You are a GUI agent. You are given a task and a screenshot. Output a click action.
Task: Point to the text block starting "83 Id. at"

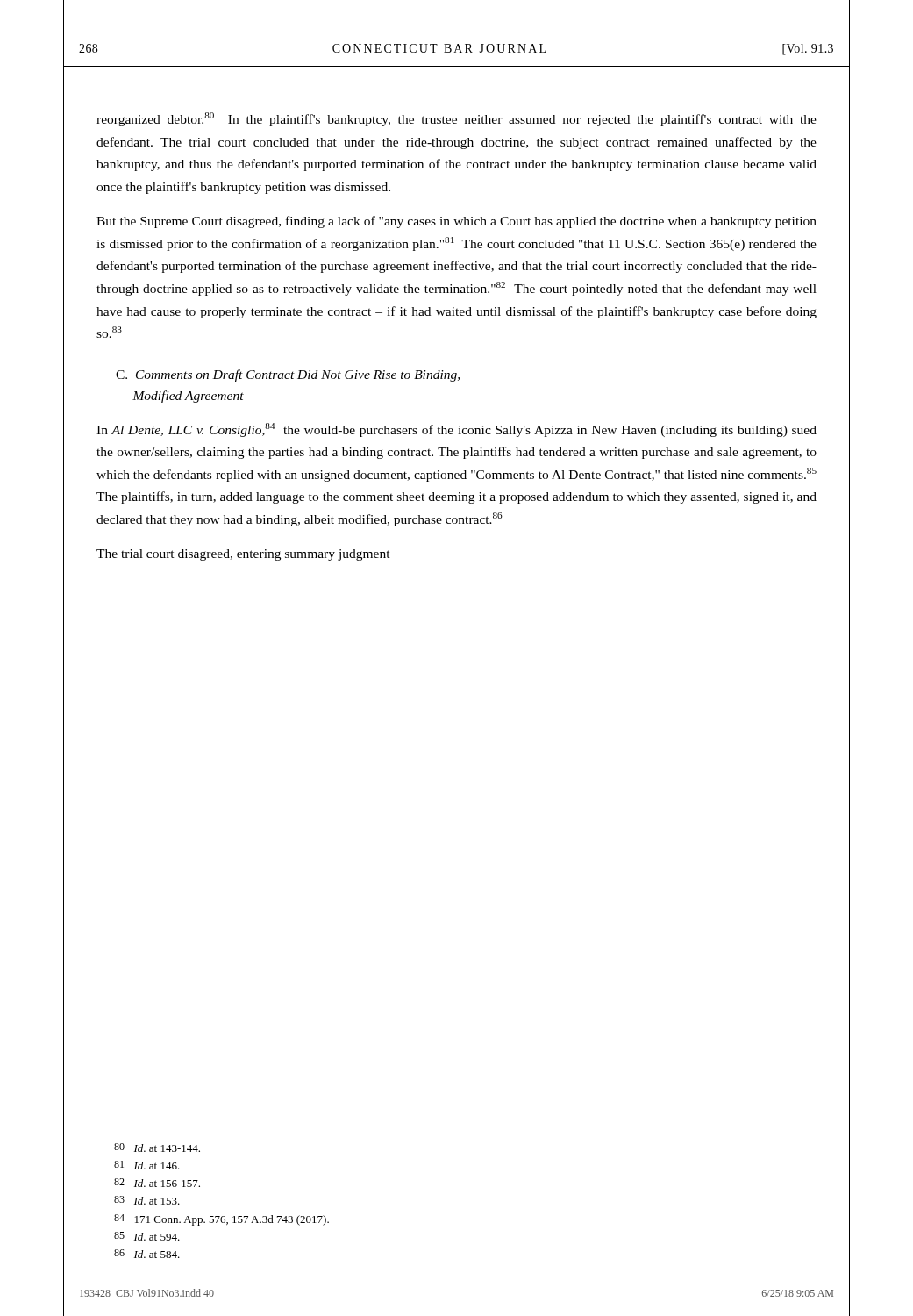[x=138, y=1202]
